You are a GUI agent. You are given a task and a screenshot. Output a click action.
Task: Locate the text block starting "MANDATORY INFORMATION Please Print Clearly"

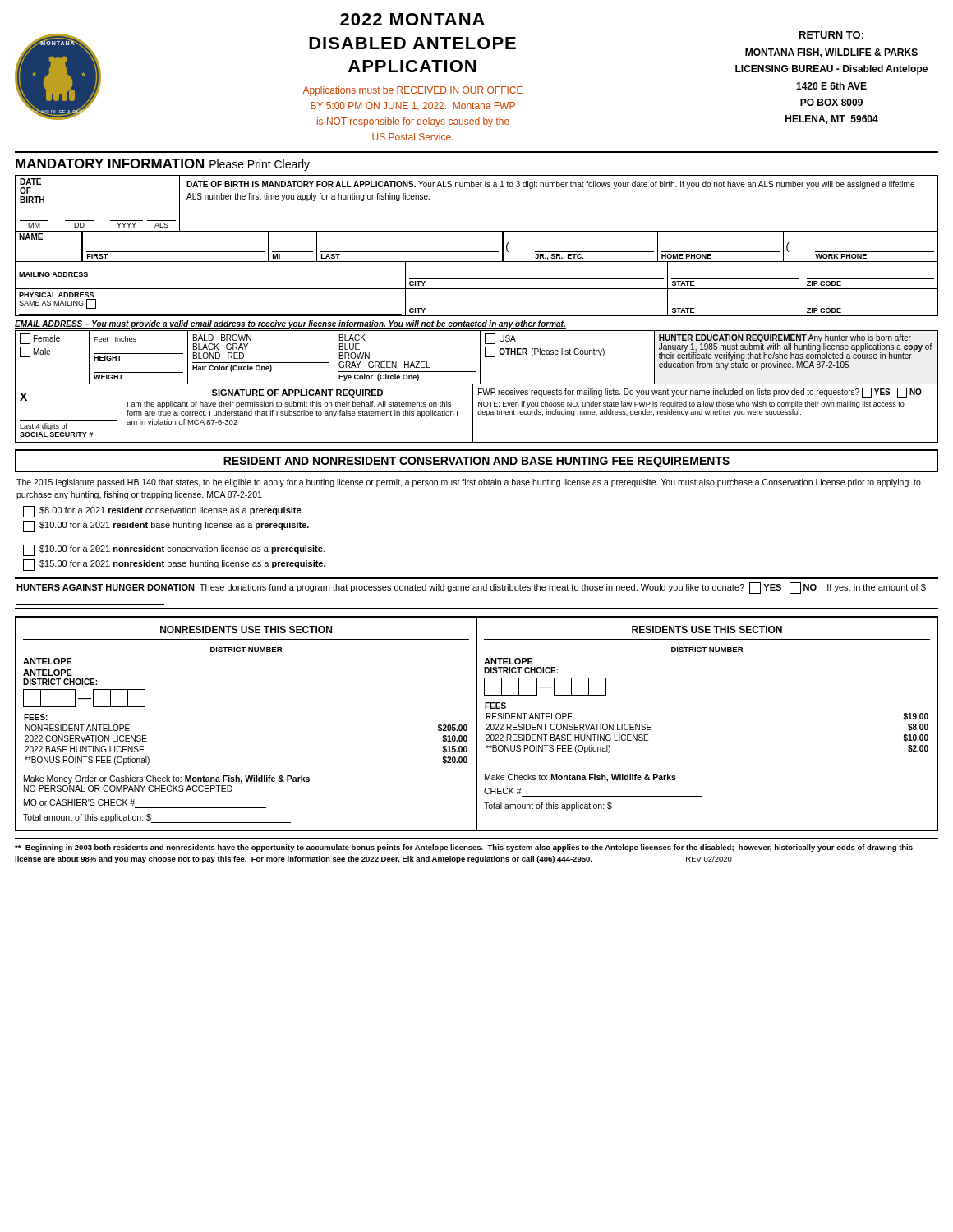coord(162,163)
